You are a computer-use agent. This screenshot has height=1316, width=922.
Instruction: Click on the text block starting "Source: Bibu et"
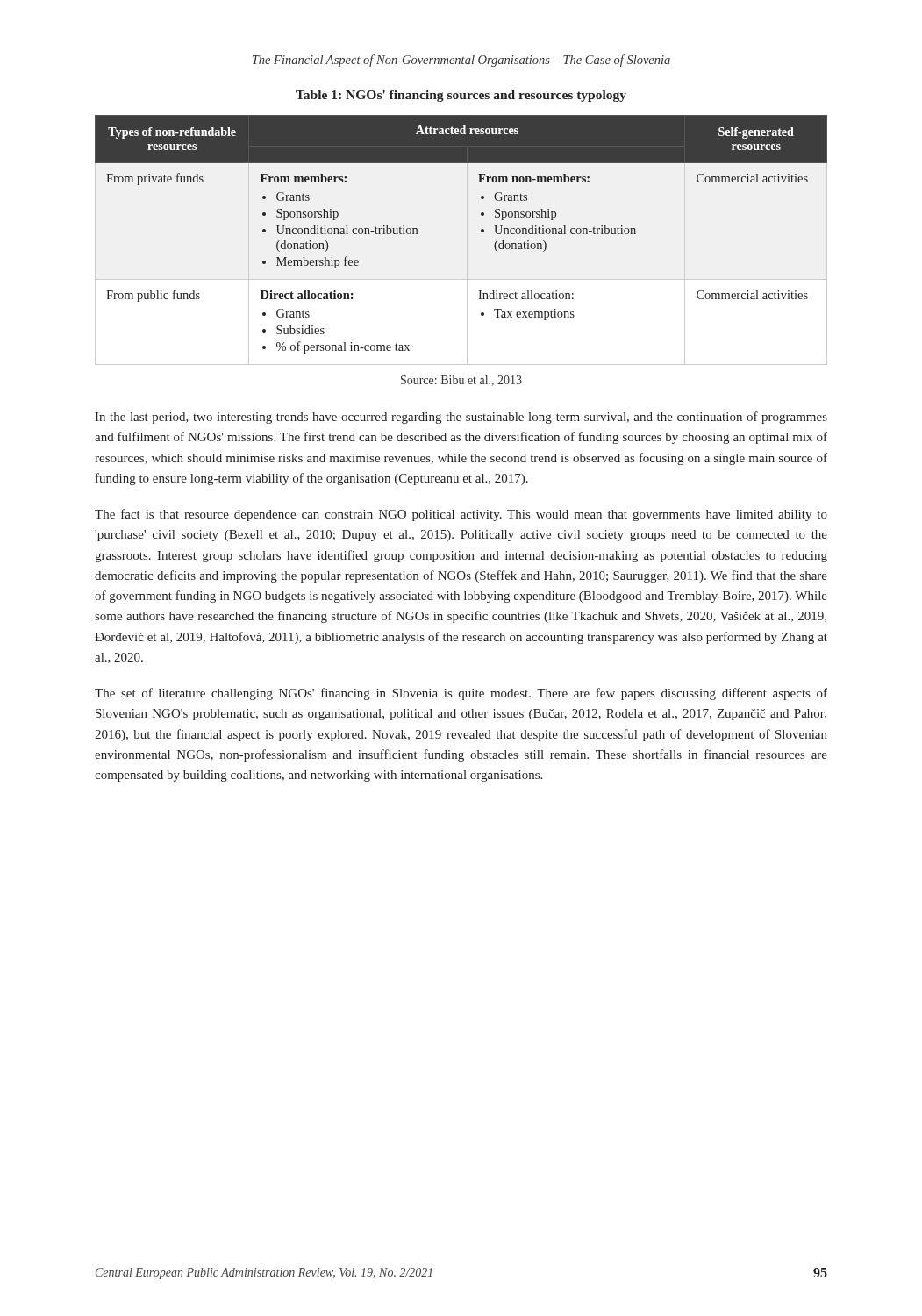461,380
